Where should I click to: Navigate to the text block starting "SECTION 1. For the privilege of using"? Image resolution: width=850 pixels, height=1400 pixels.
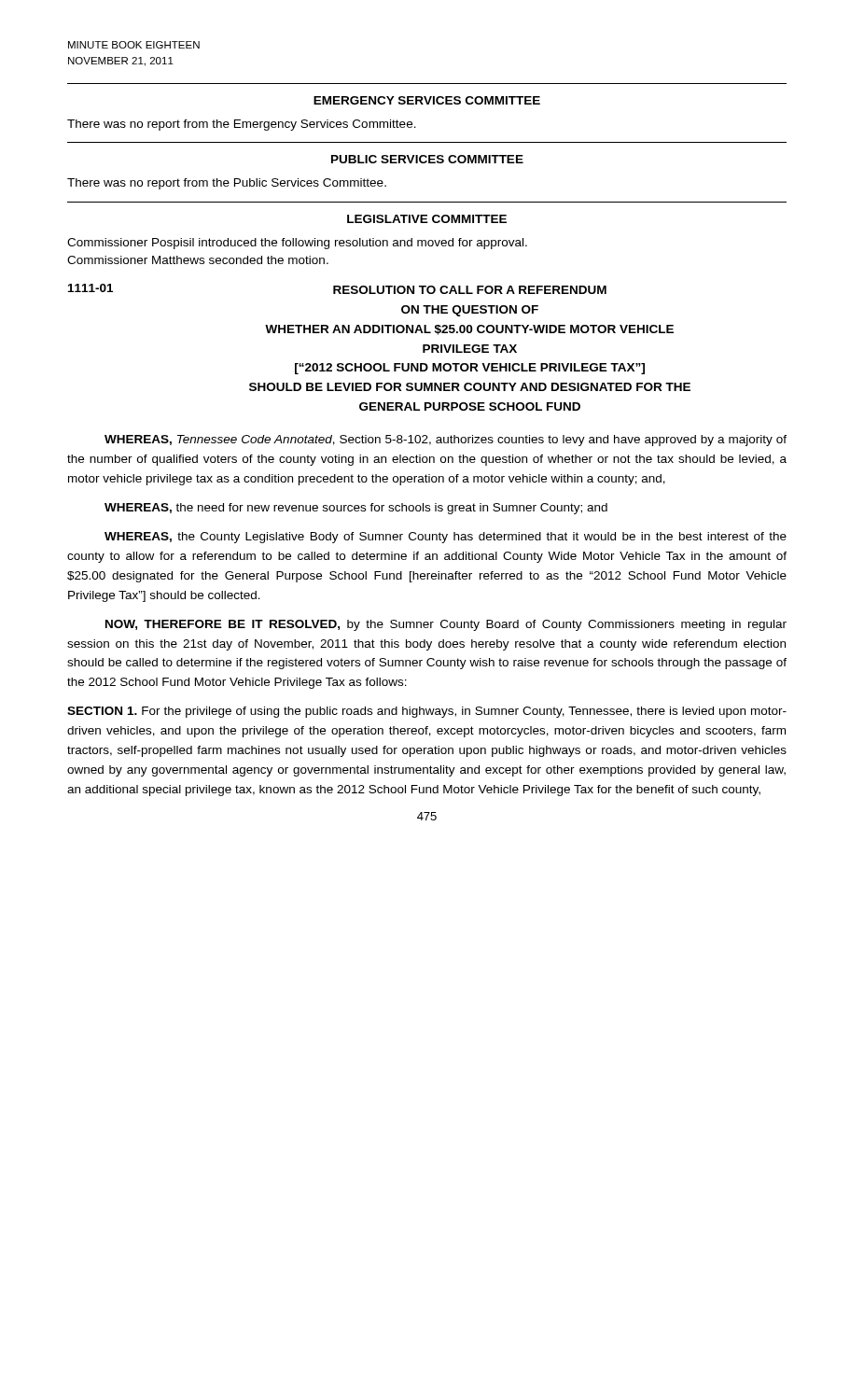(427, 750)
